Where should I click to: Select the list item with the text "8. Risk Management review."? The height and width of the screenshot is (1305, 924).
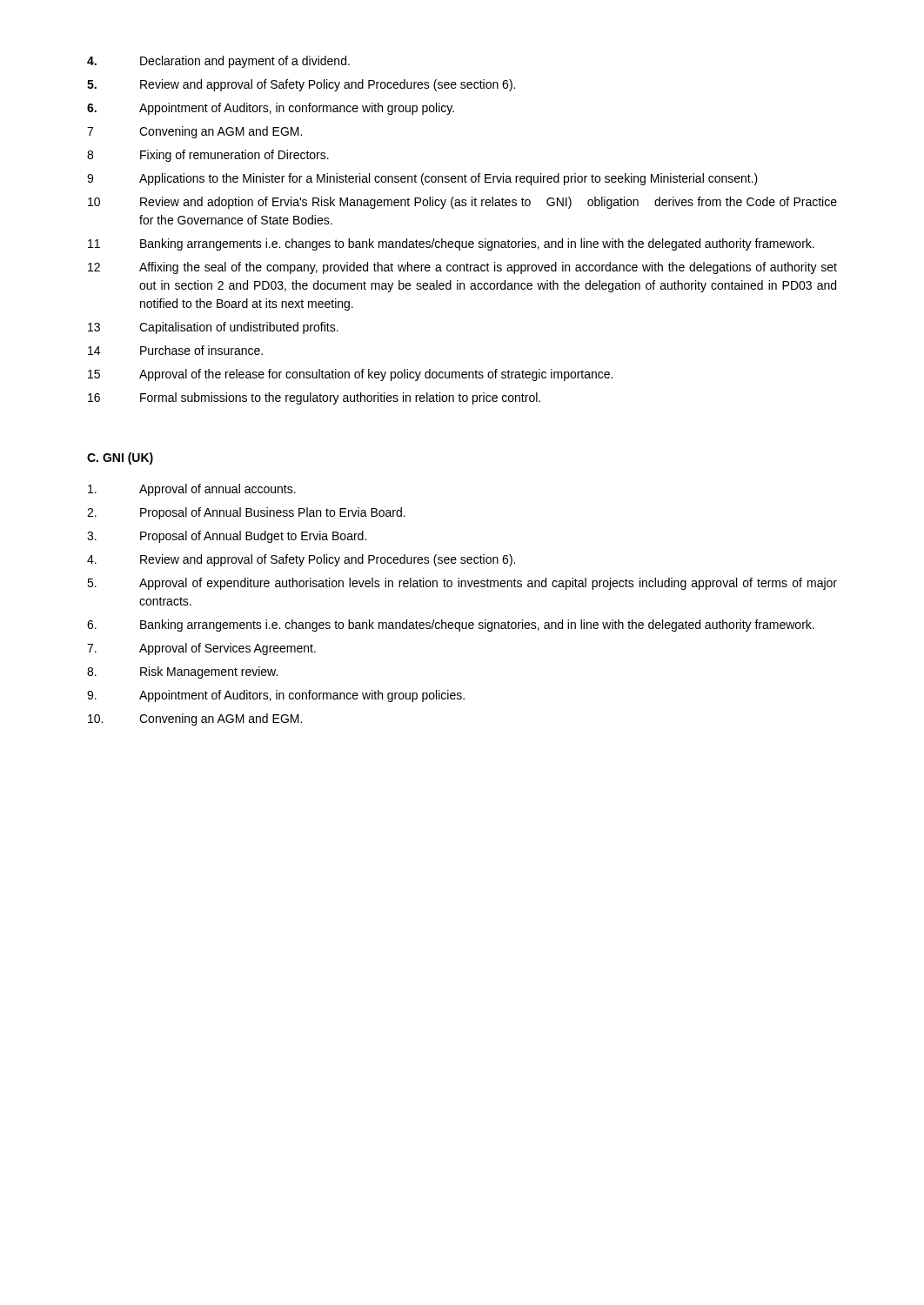[182, 673]
